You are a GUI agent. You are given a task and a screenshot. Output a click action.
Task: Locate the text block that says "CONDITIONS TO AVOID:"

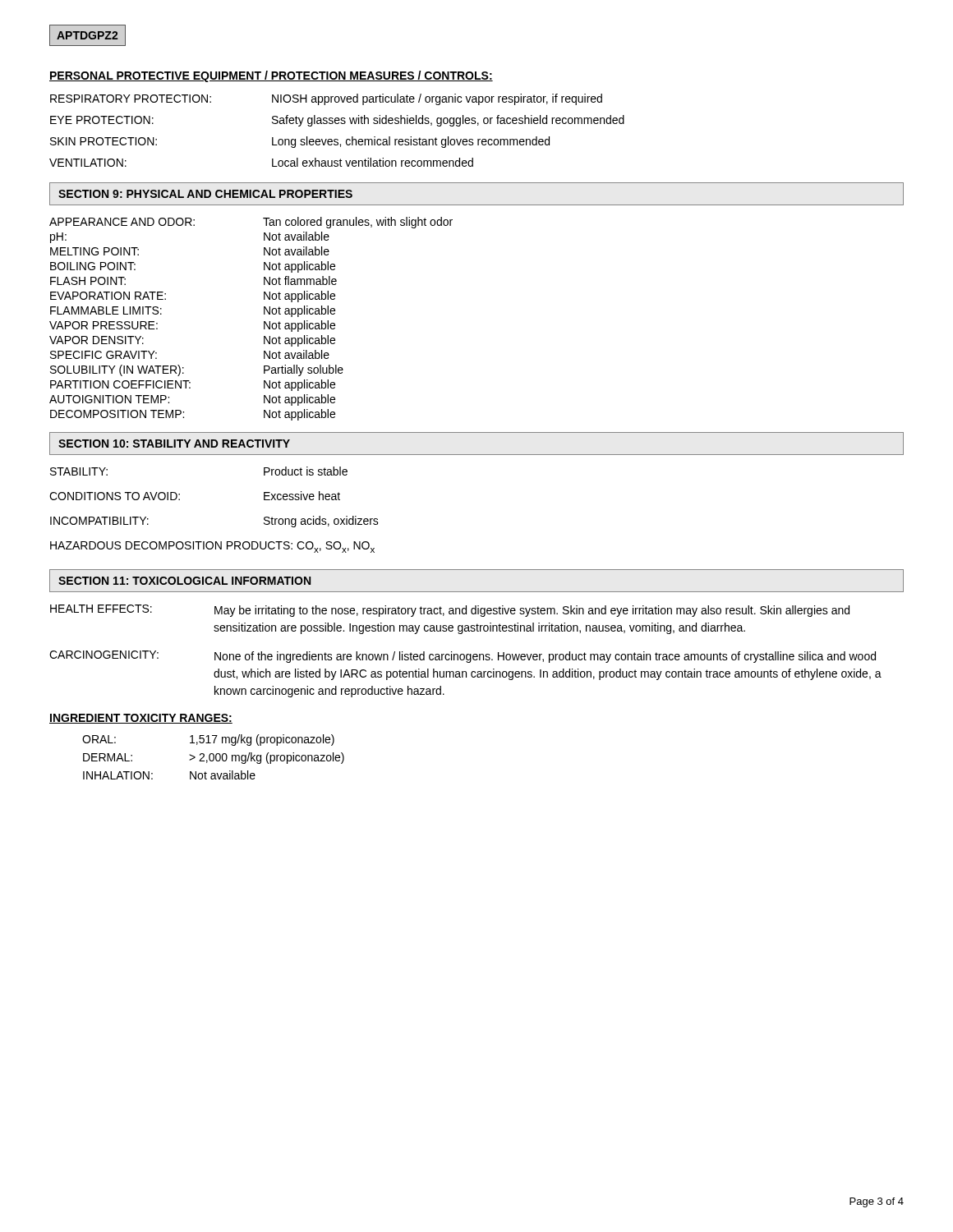pyautogui.click(x=117, y=496)
